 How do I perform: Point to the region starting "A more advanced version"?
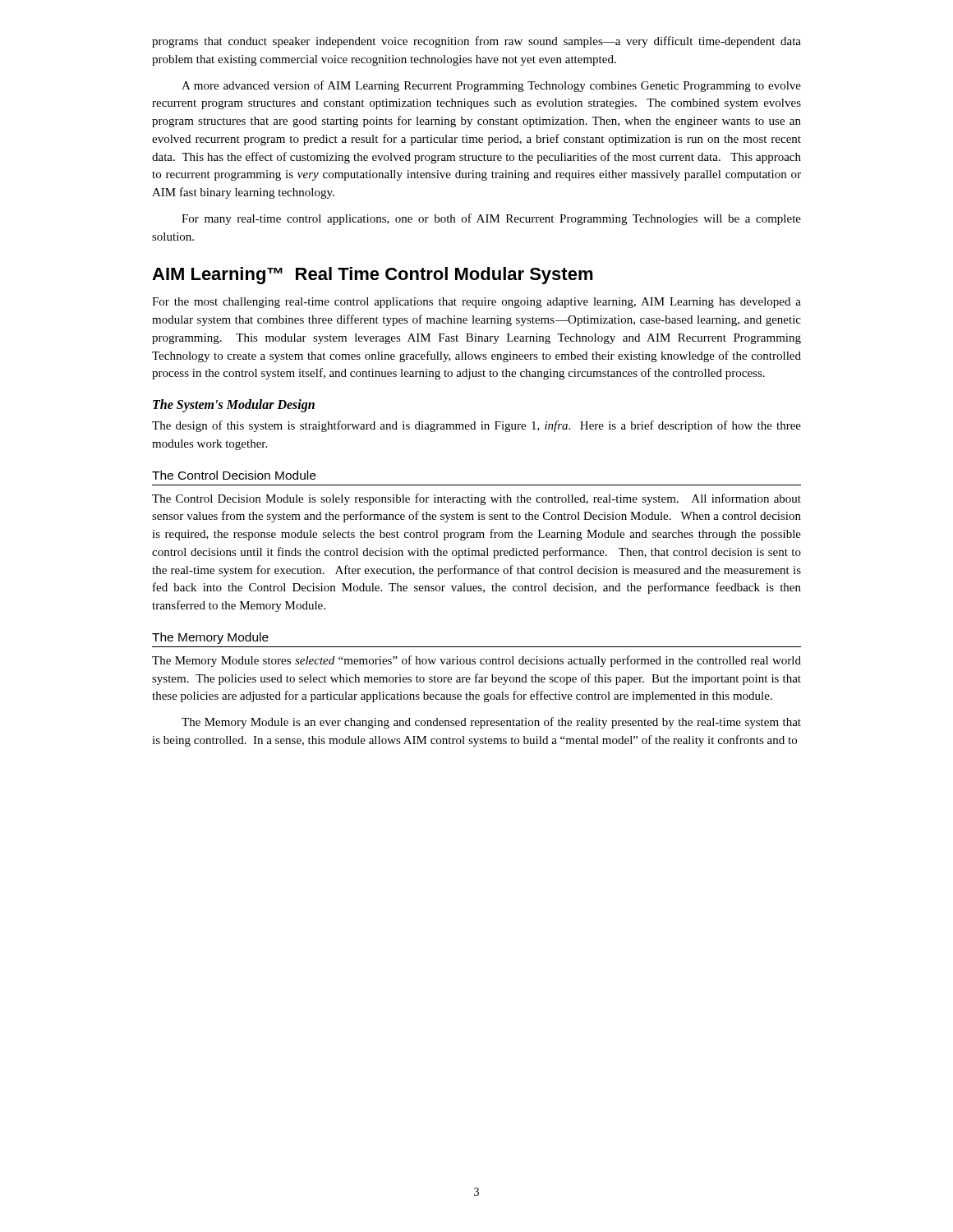[x=476, y=139]
